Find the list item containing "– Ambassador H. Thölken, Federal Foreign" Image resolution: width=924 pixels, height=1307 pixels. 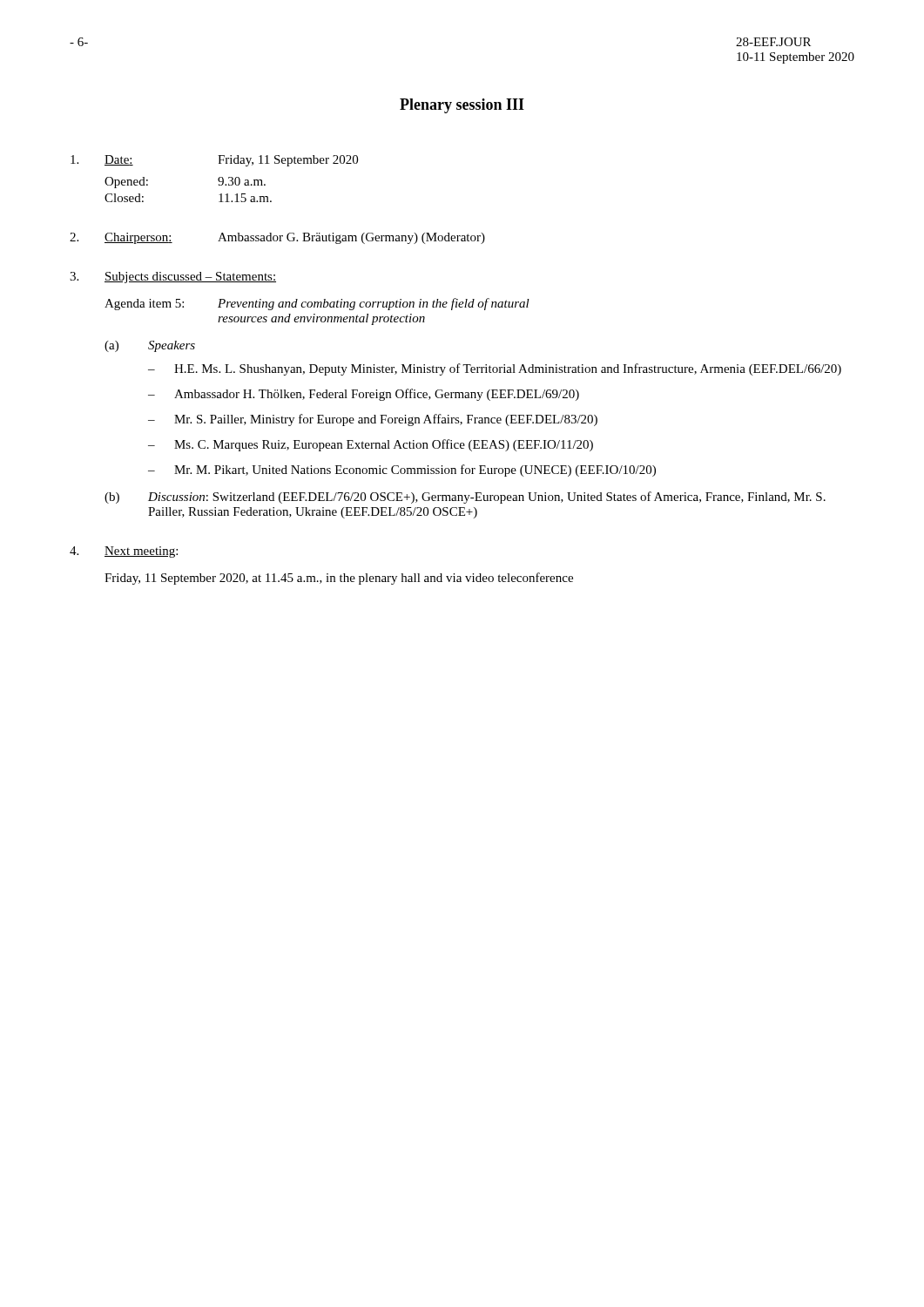(501, 394)
